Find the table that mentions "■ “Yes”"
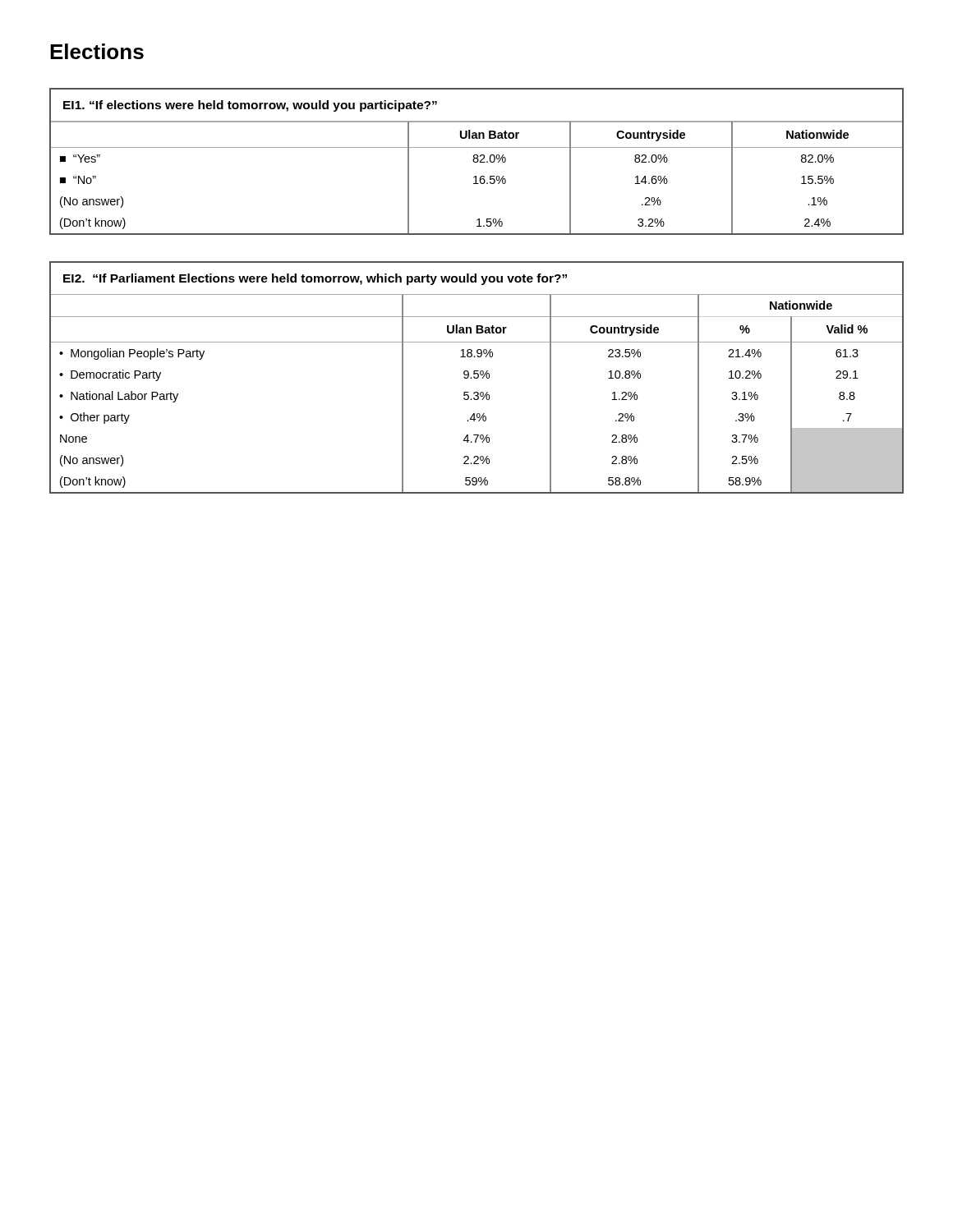 [476, 161]
